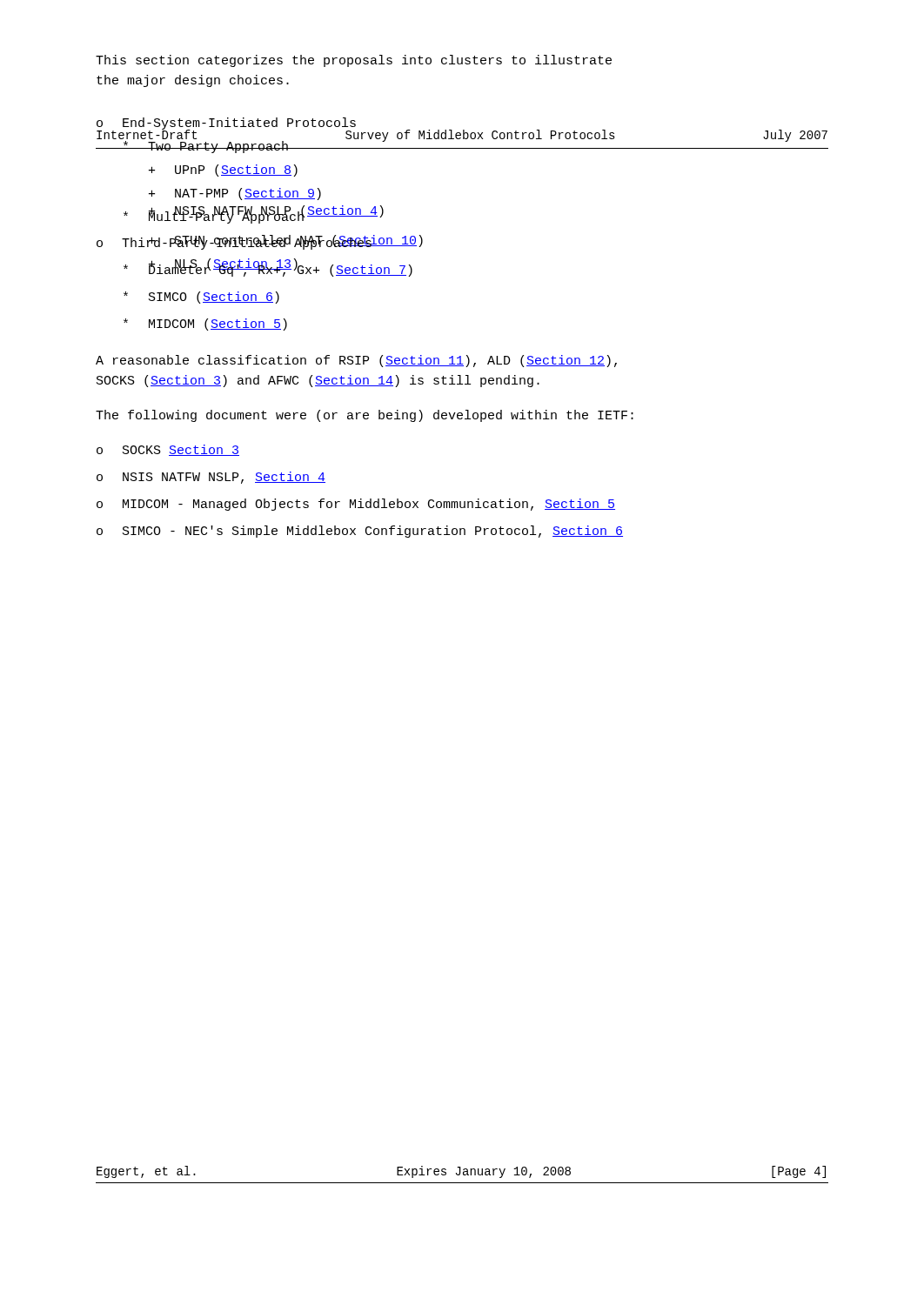This screenshot has width=924, height=1305.
Task: Point to the element starting "* Two Party Approach"
Action: click(x=205, y=147)
